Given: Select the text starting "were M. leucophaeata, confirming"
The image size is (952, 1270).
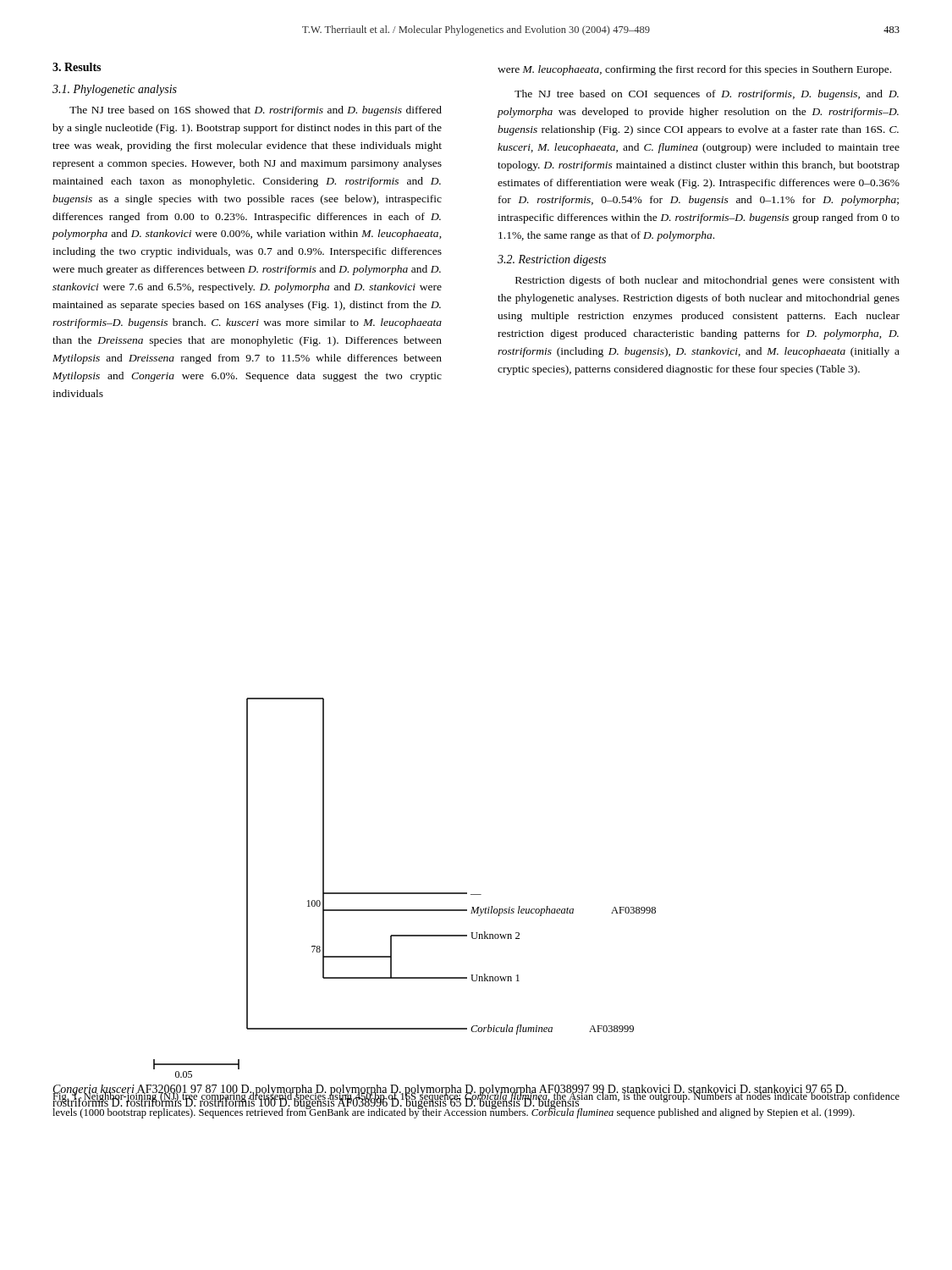Looking at the screenshot, I should click(695, 69).
